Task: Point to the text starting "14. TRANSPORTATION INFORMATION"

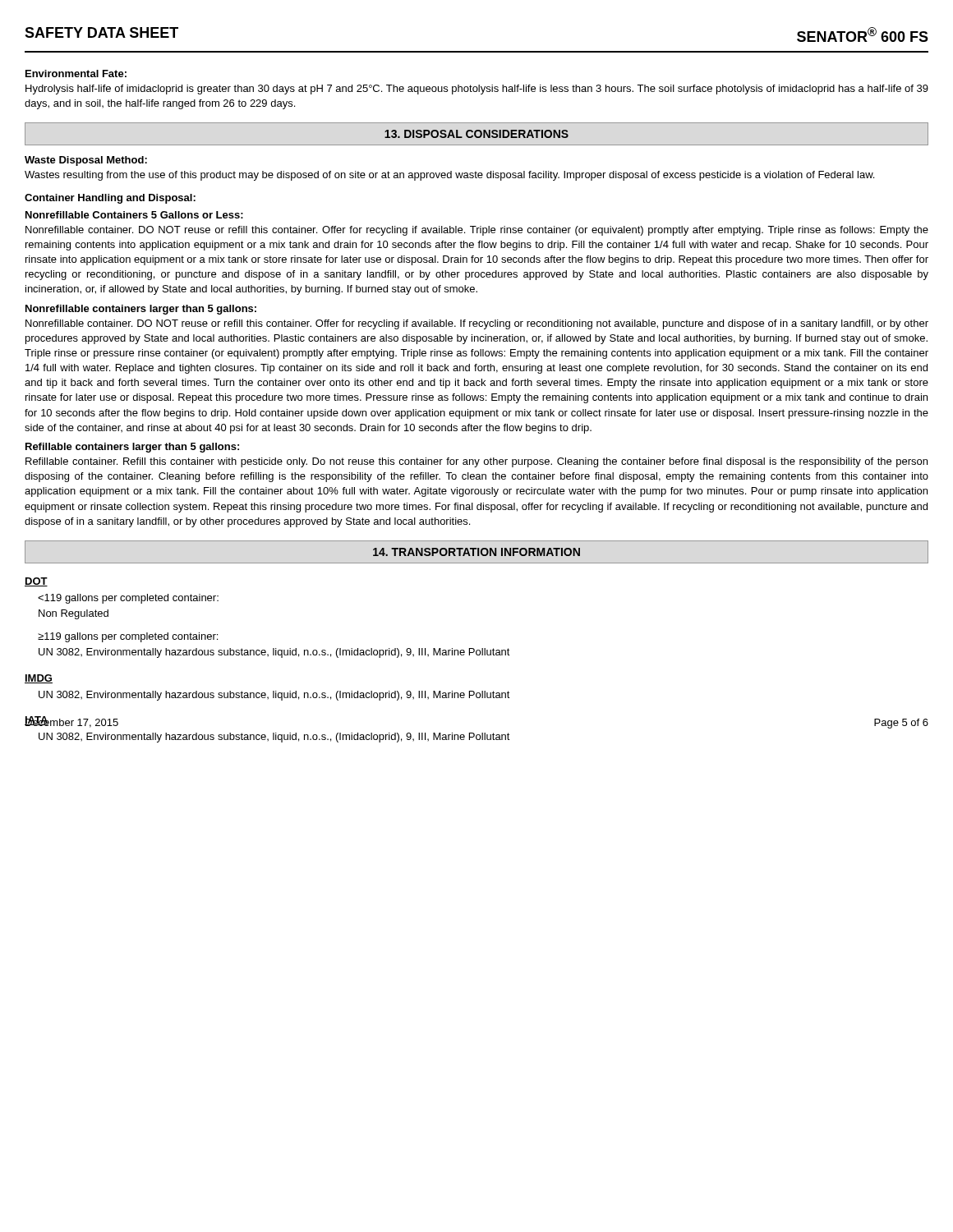Action: [x=476, y=552]
